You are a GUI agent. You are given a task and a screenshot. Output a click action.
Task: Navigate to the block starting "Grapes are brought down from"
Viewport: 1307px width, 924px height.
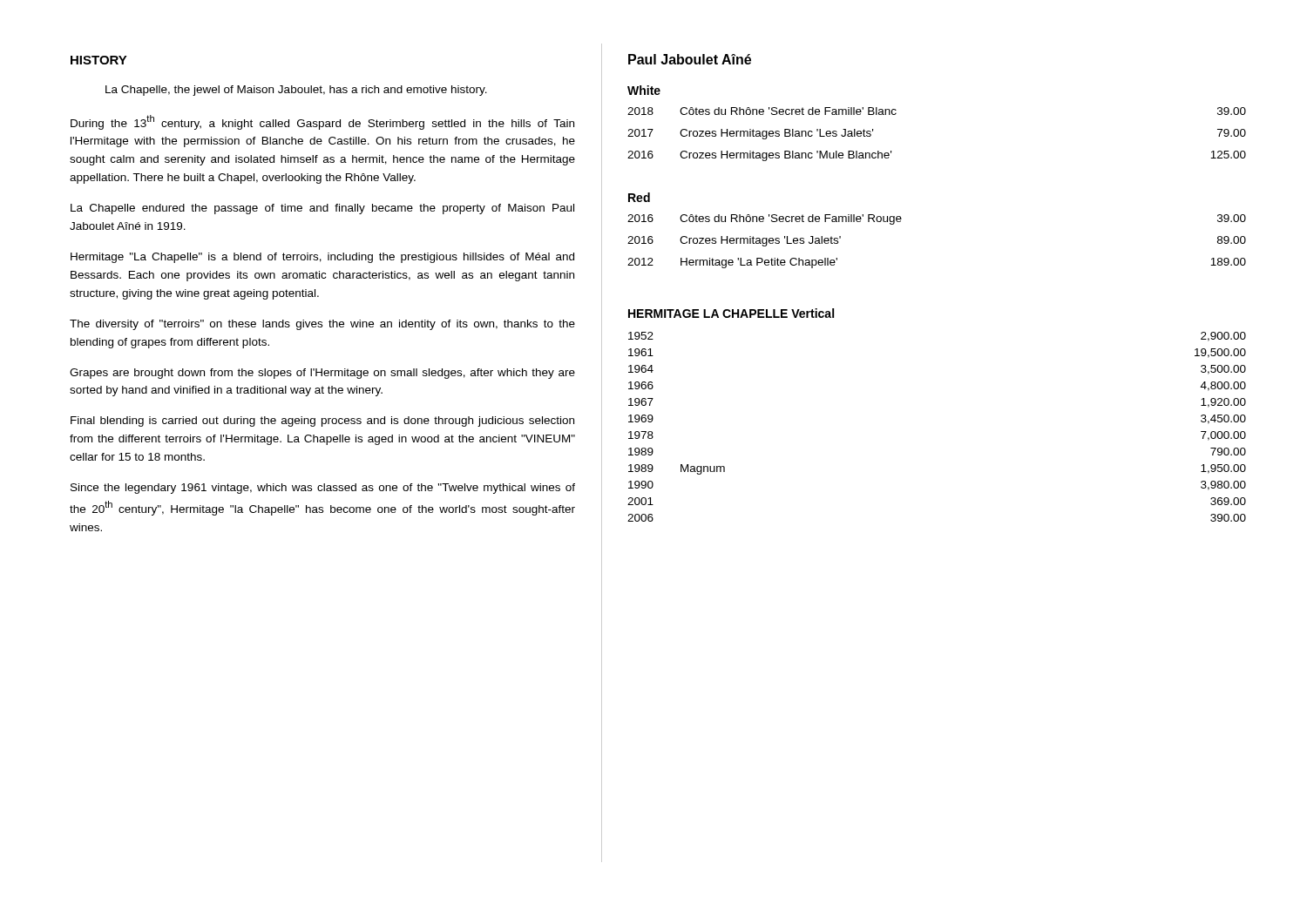click(x=322, y=381)
